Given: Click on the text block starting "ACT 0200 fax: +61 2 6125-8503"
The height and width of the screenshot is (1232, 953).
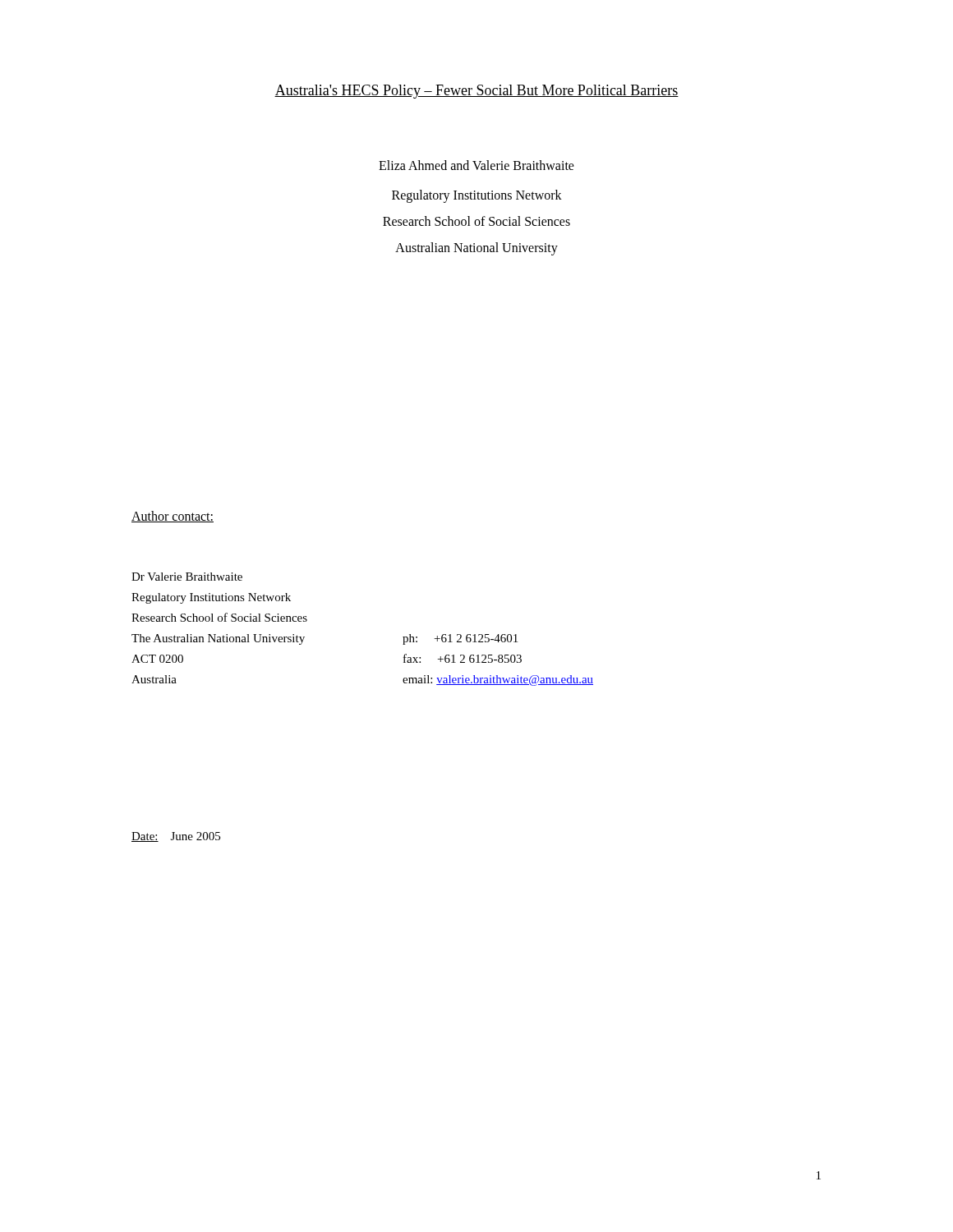Looking at the screenshot, I should [x=152, y=658].
